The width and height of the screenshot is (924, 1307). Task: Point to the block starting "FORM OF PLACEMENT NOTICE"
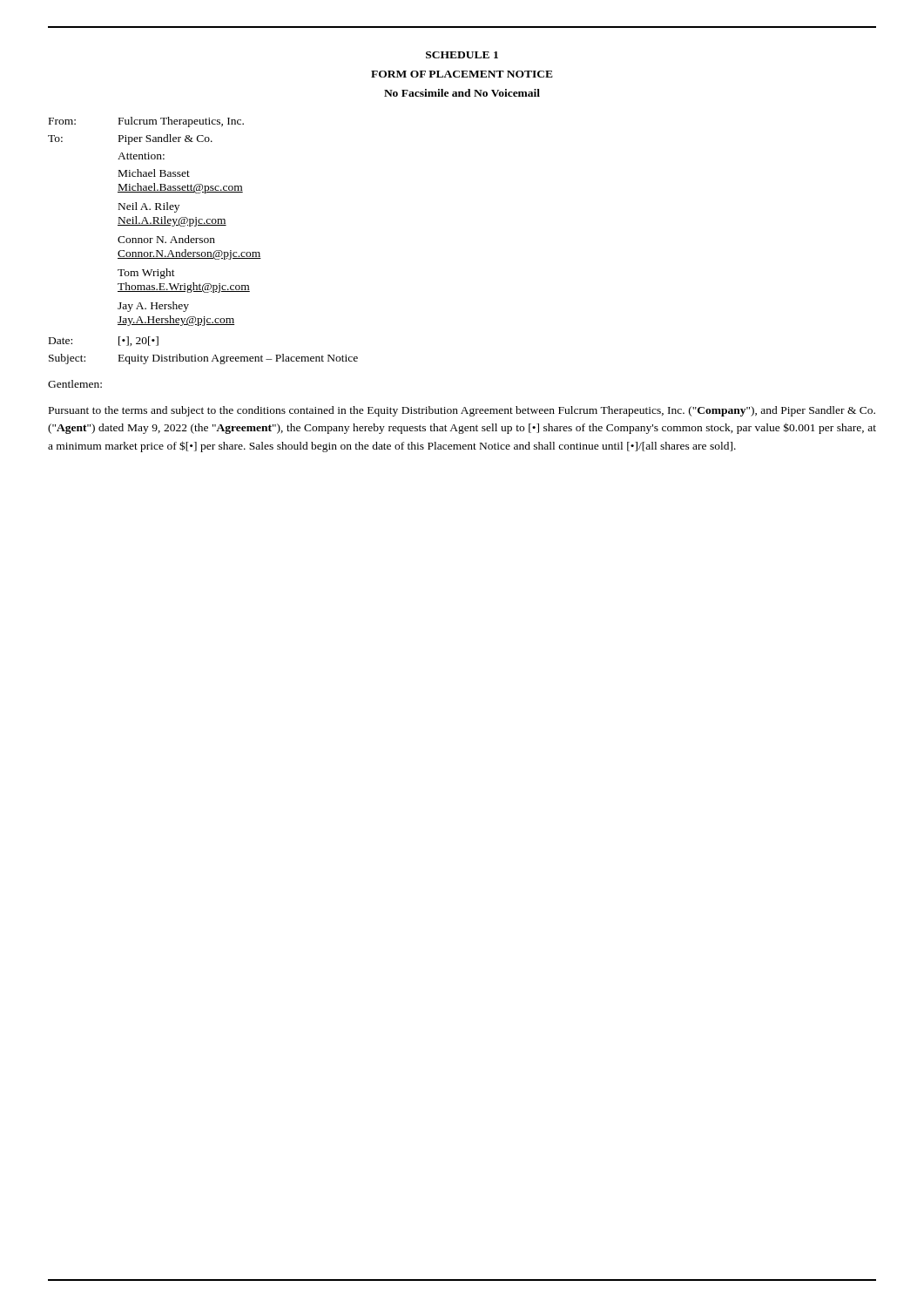point(462,74)
